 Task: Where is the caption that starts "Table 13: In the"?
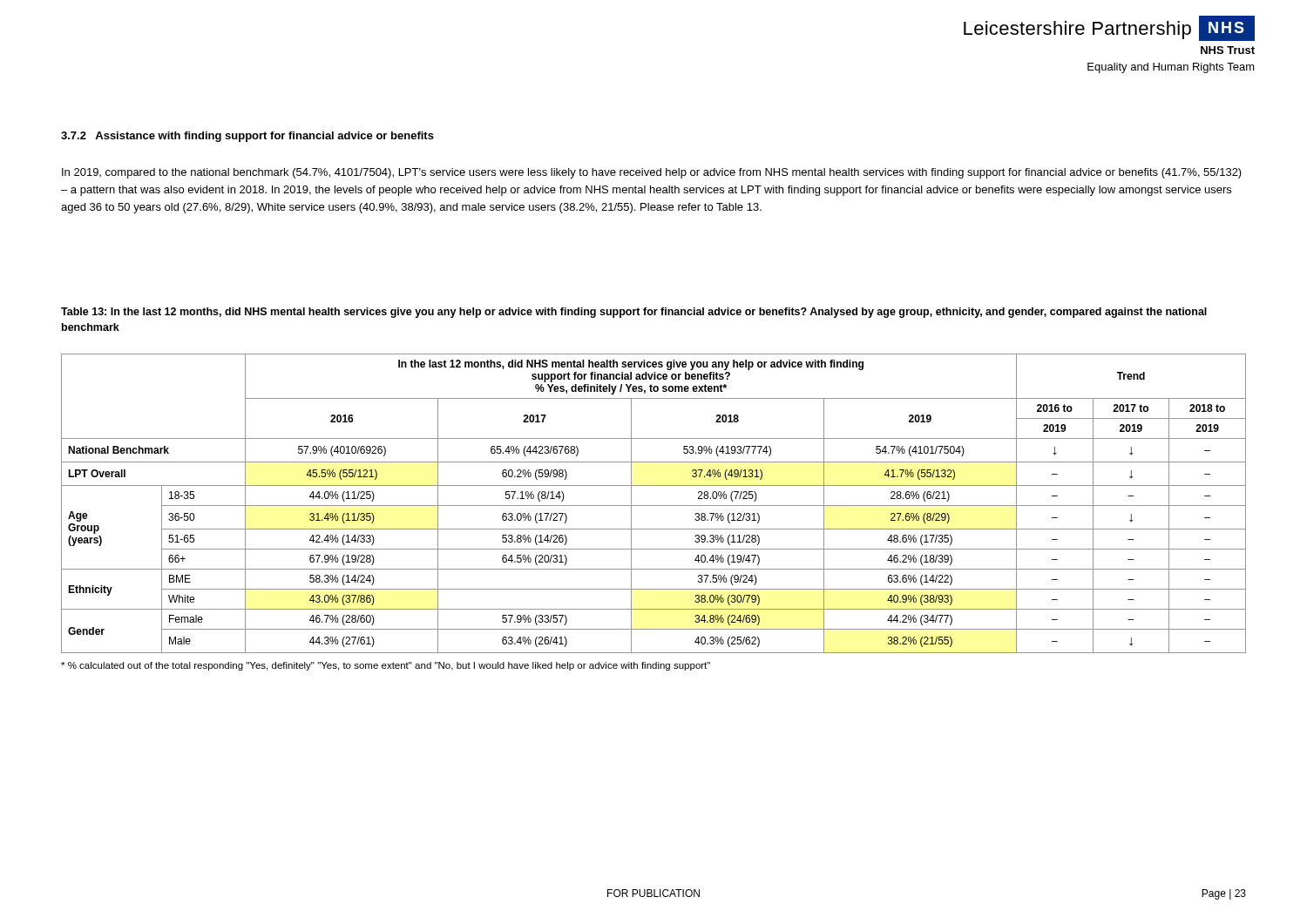point(634,319)
